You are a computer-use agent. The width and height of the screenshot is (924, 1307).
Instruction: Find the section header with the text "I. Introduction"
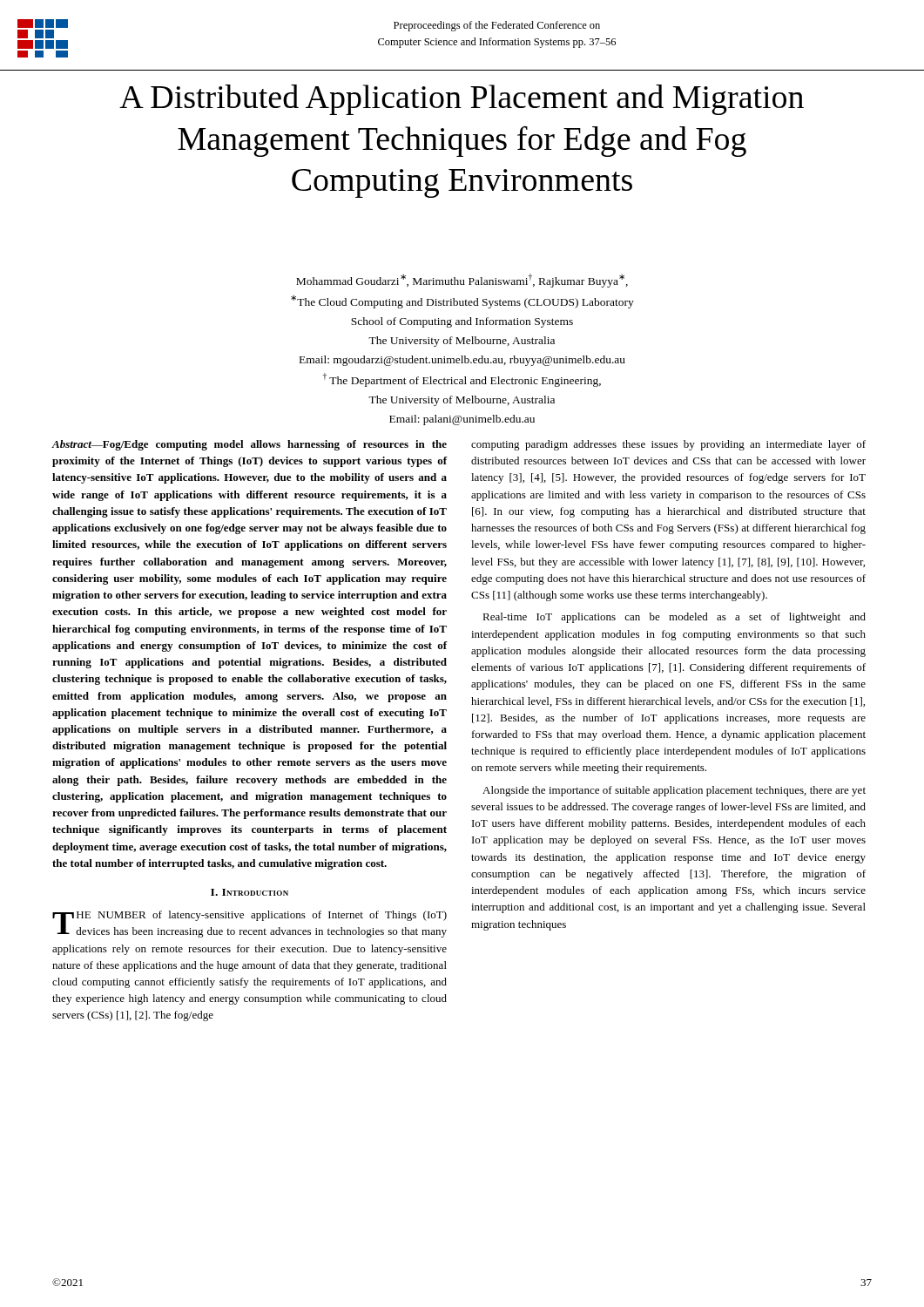click(250, 892)
